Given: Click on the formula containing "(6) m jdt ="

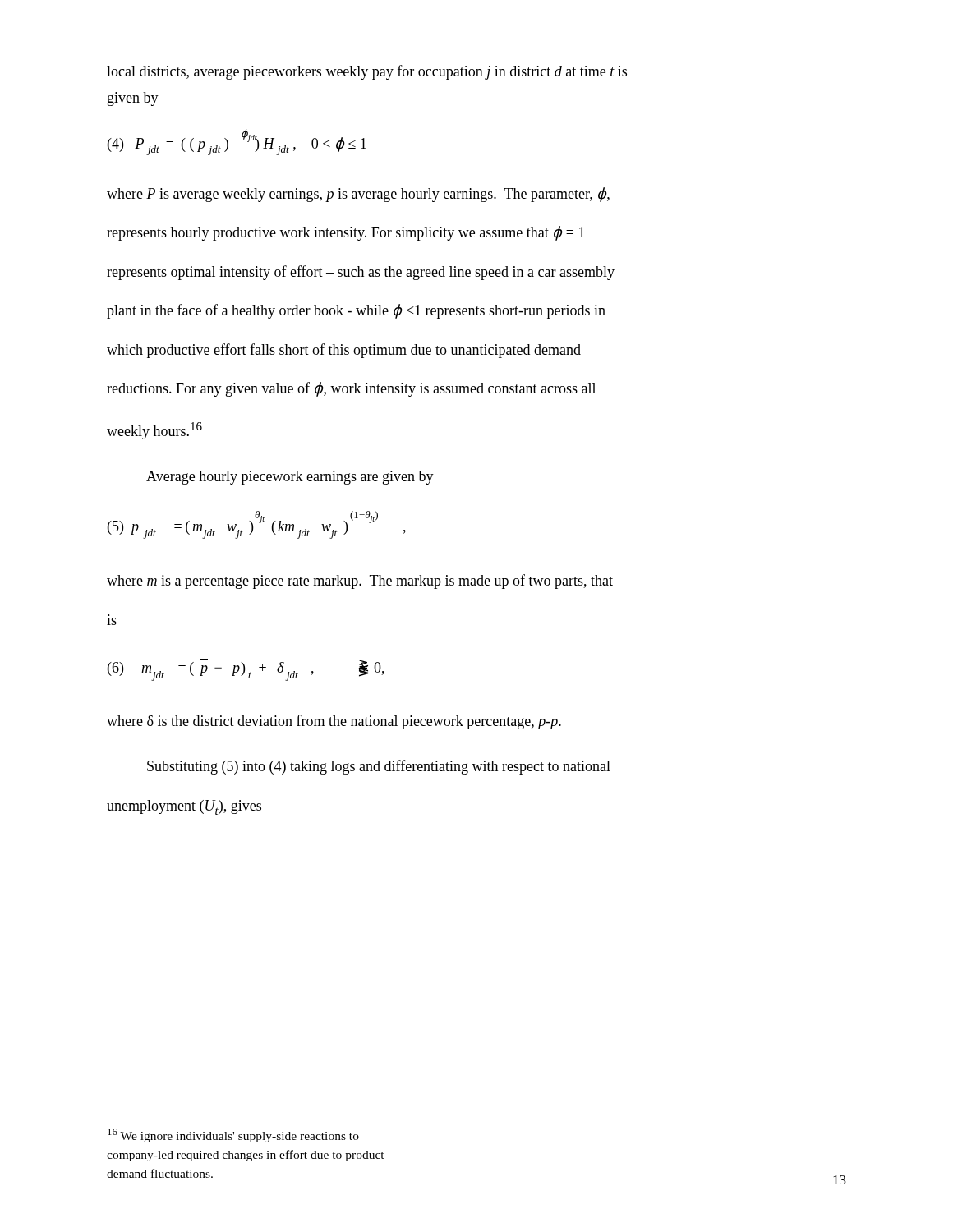Looking at the screenshot, I should (x=263, y=667).
